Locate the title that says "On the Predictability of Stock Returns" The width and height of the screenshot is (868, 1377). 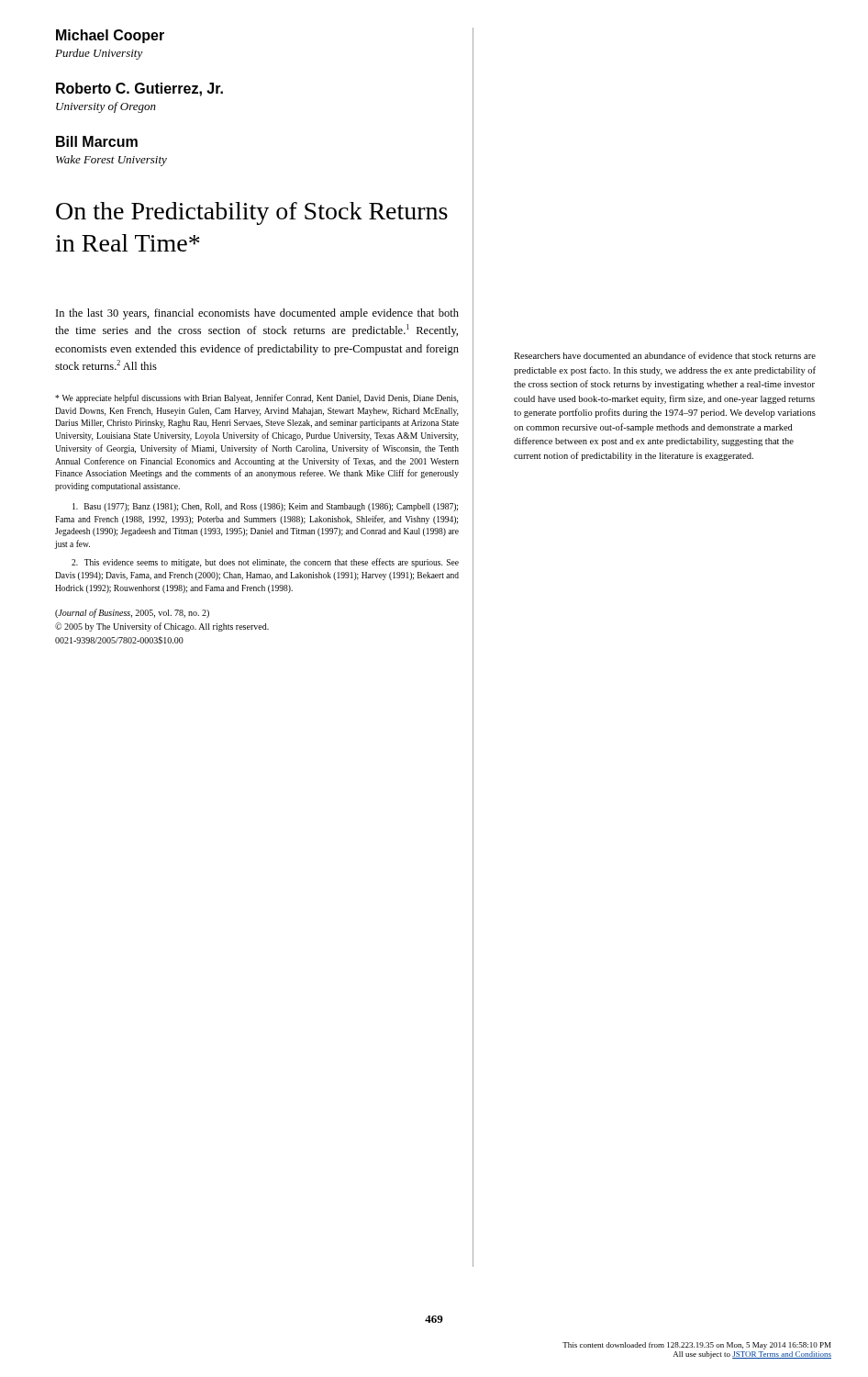click(x=252, y=227)
